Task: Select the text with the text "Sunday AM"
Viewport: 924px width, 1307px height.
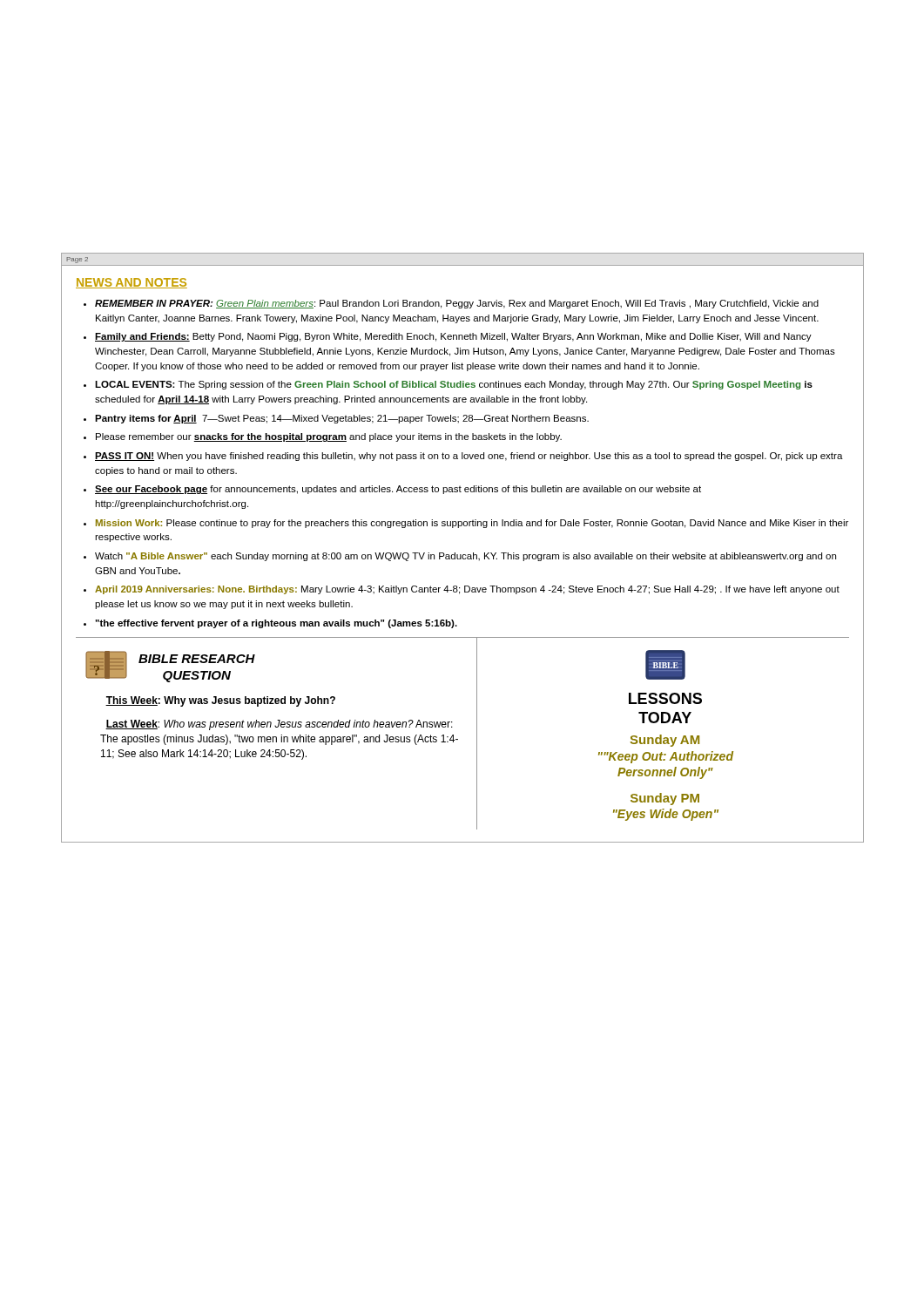Action: click(665, 739)
